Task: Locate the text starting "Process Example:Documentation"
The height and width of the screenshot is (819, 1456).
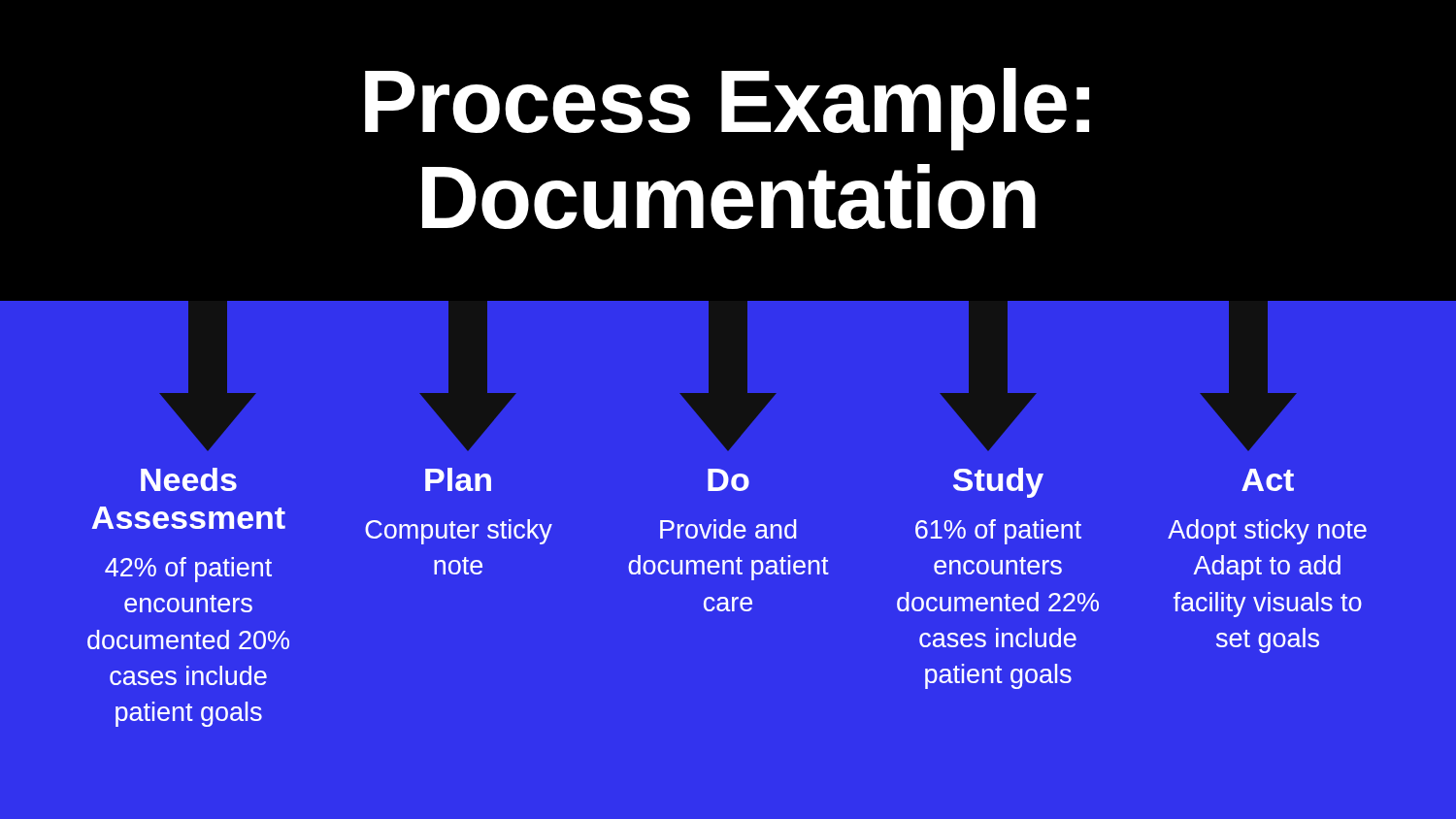Action: [728, 150]
